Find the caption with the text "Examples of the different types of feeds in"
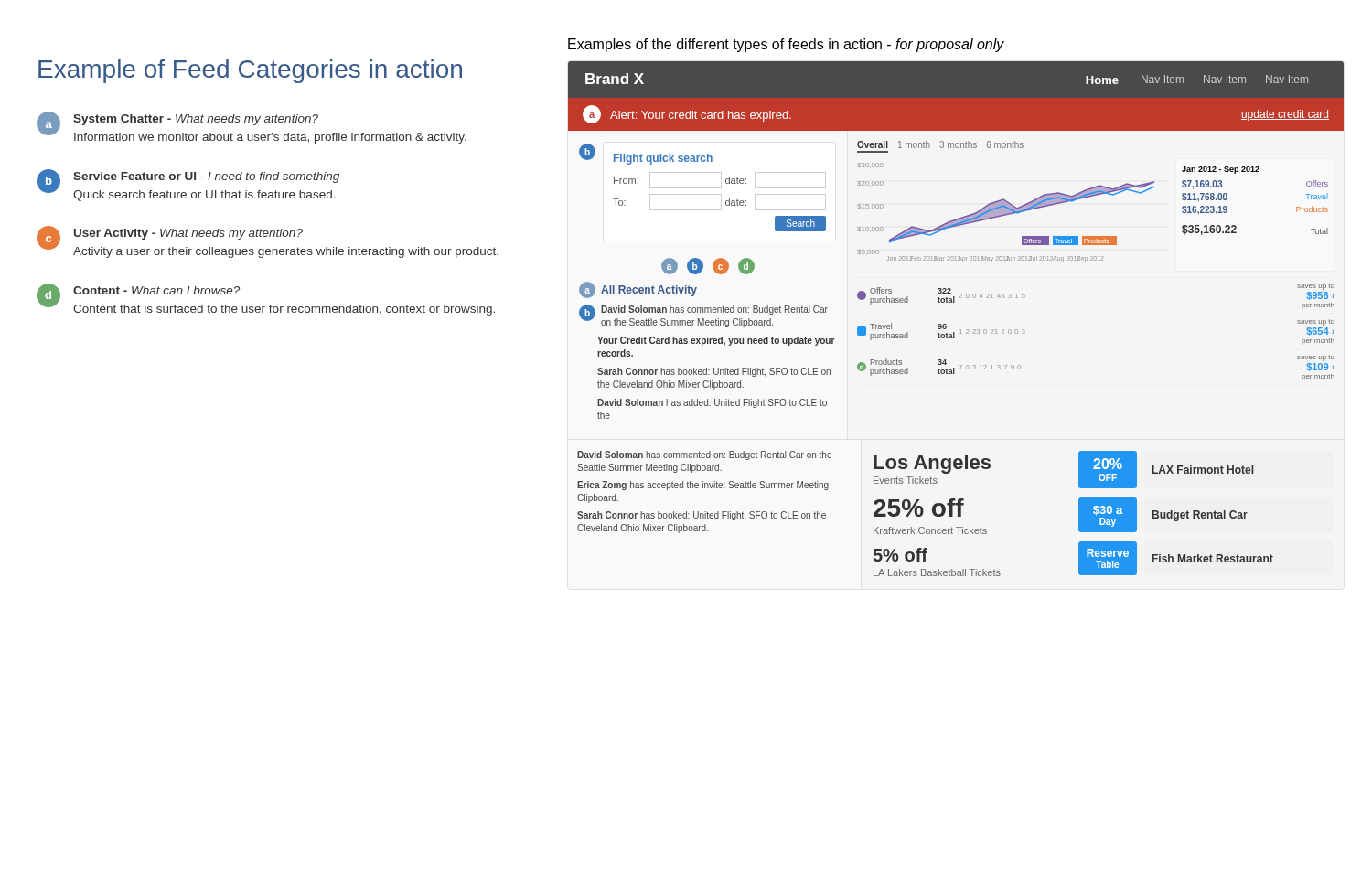 (x=785, y=44)
